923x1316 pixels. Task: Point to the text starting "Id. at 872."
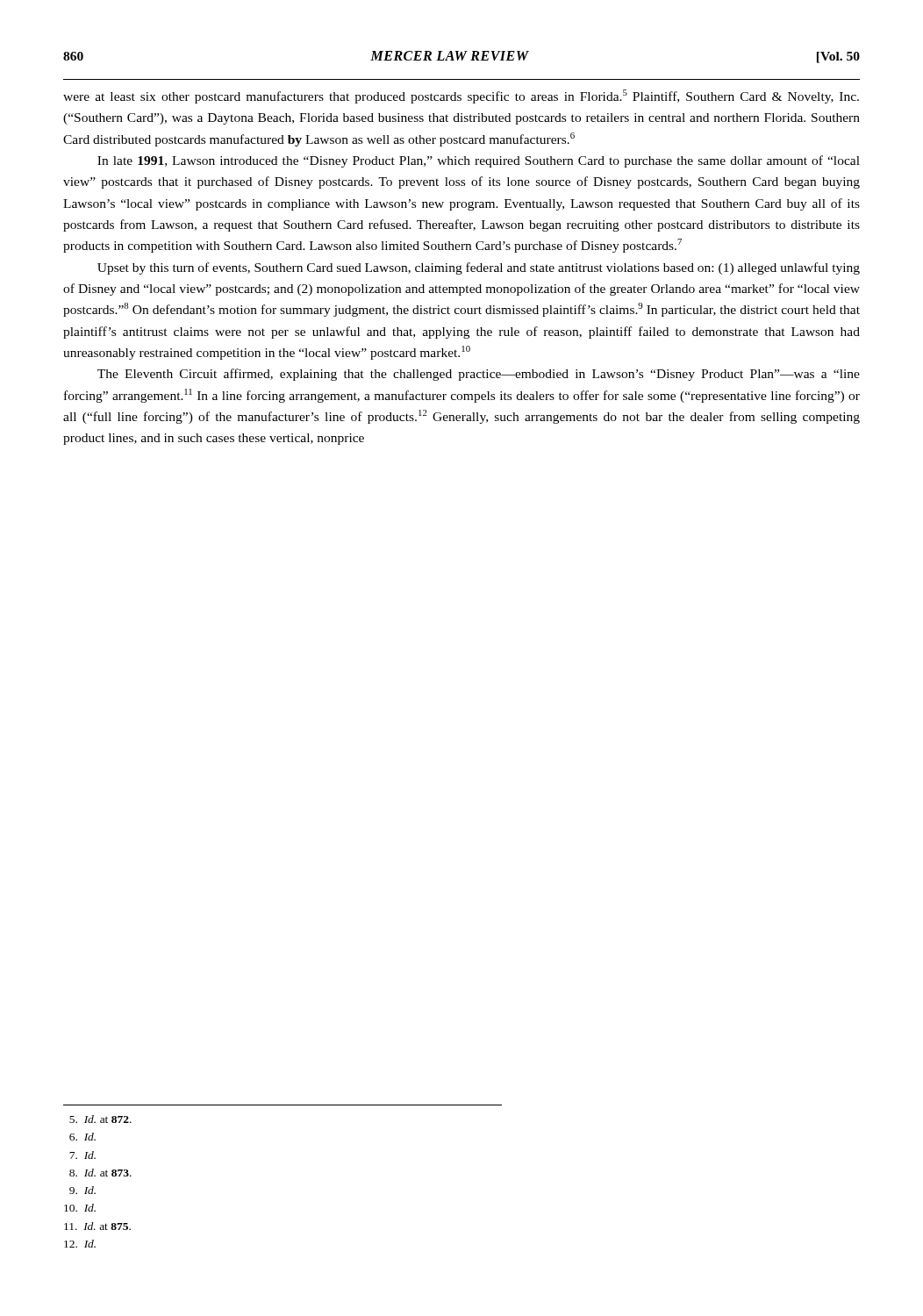coord(98,1119)
